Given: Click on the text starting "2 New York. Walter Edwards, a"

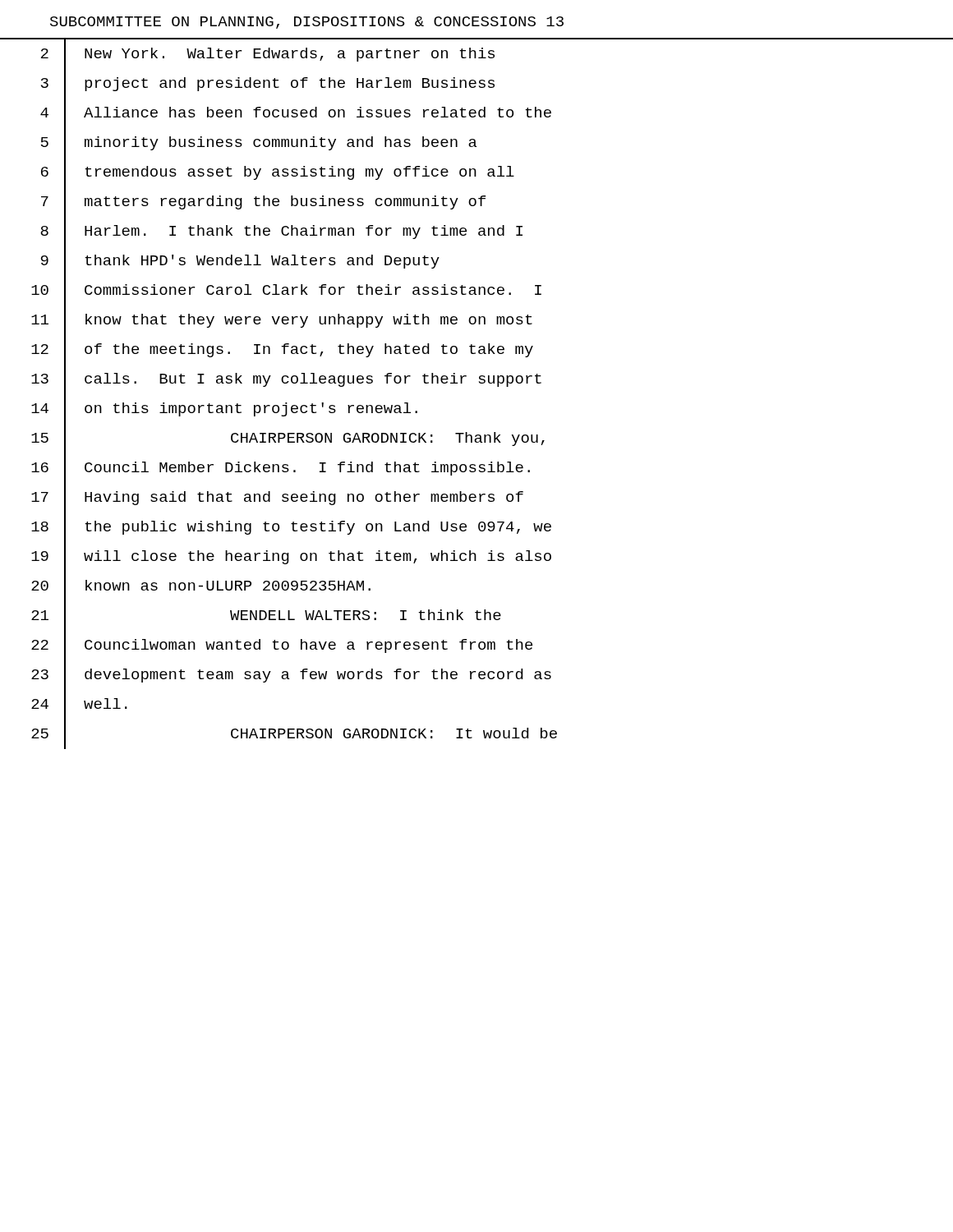Looking at the screenshot, I should (476, 394).
